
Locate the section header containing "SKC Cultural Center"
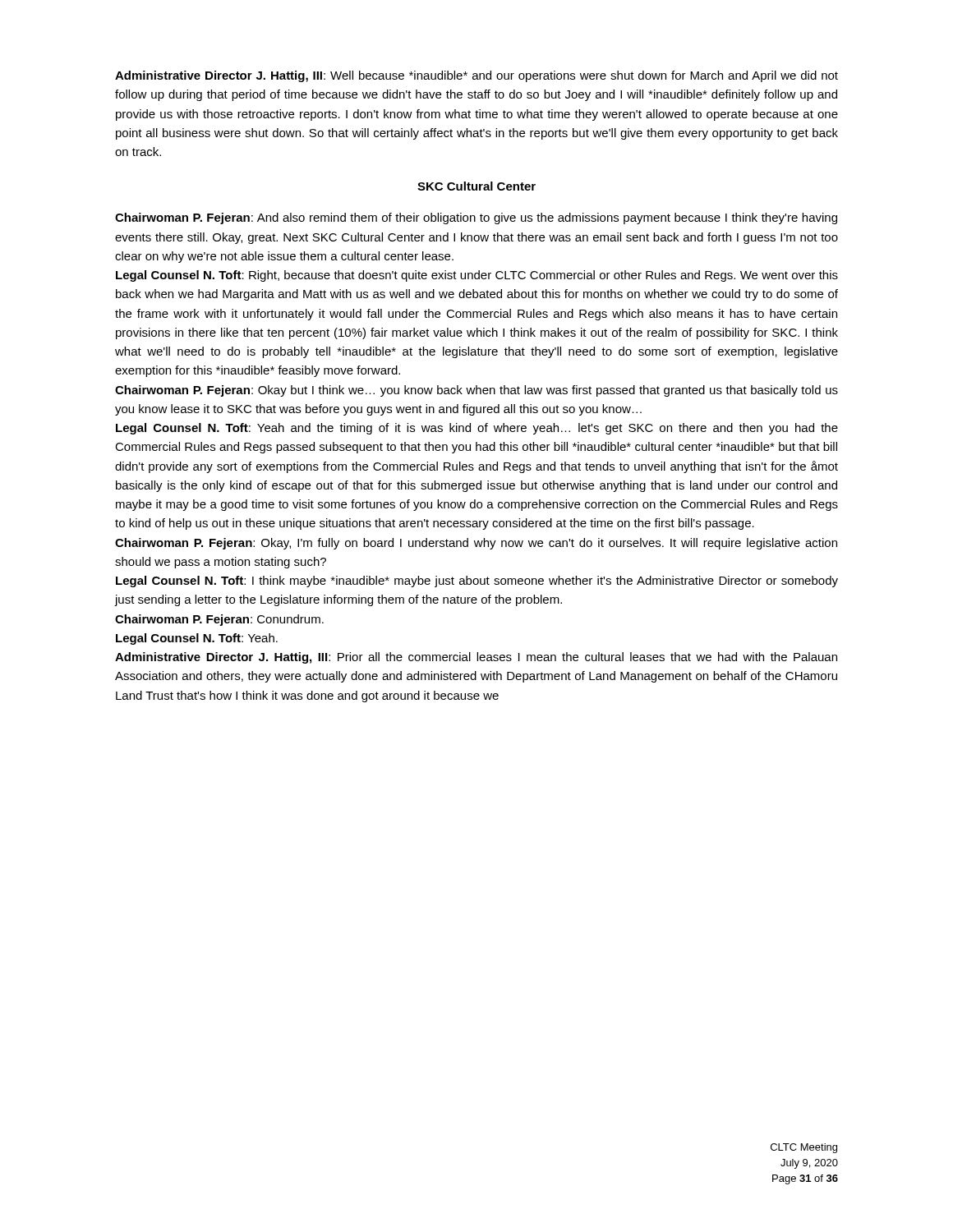coord(476,186)
